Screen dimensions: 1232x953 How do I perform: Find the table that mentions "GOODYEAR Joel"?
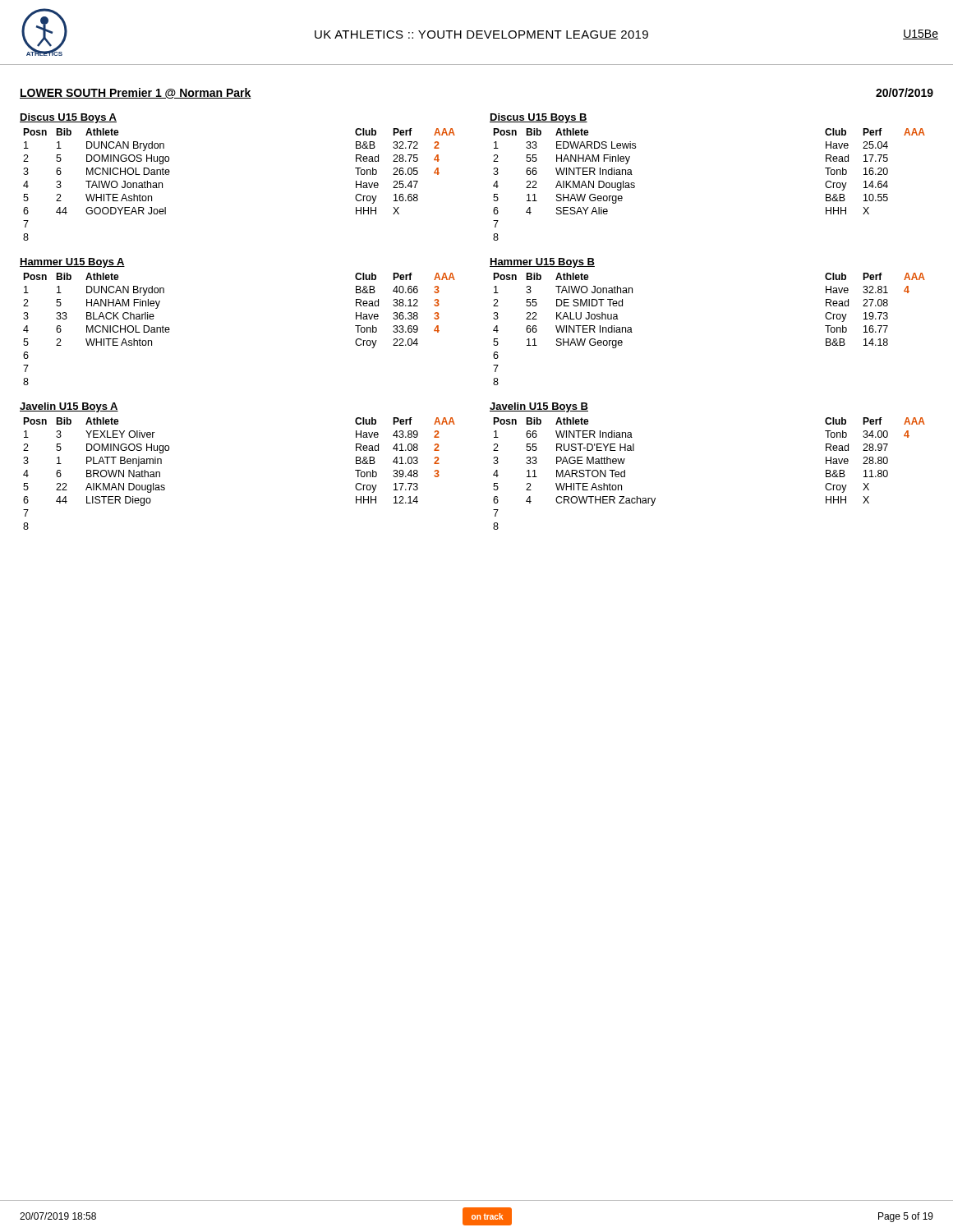242,185
